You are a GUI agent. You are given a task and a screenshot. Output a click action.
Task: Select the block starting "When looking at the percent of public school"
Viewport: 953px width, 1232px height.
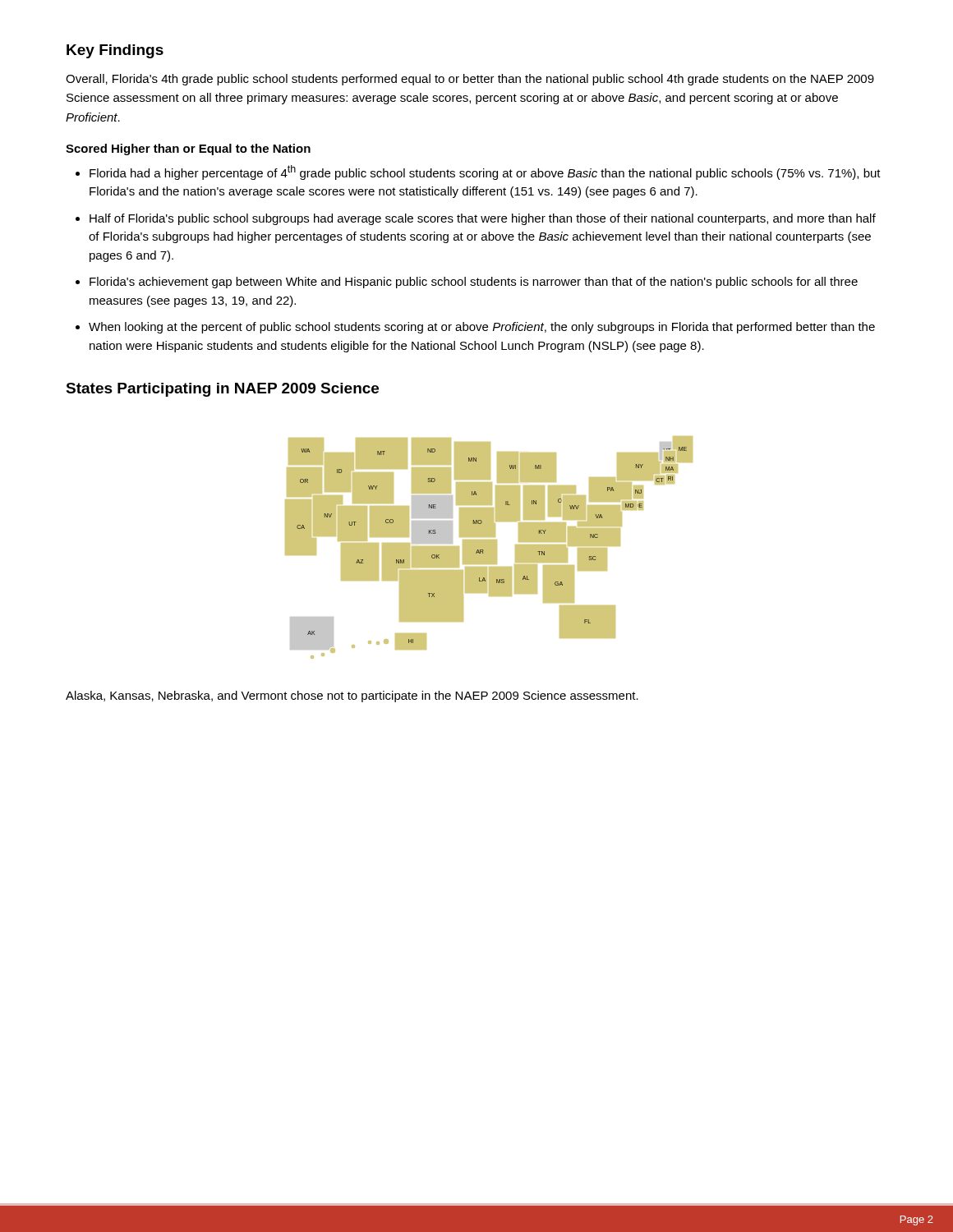click(x=482, y=336)
